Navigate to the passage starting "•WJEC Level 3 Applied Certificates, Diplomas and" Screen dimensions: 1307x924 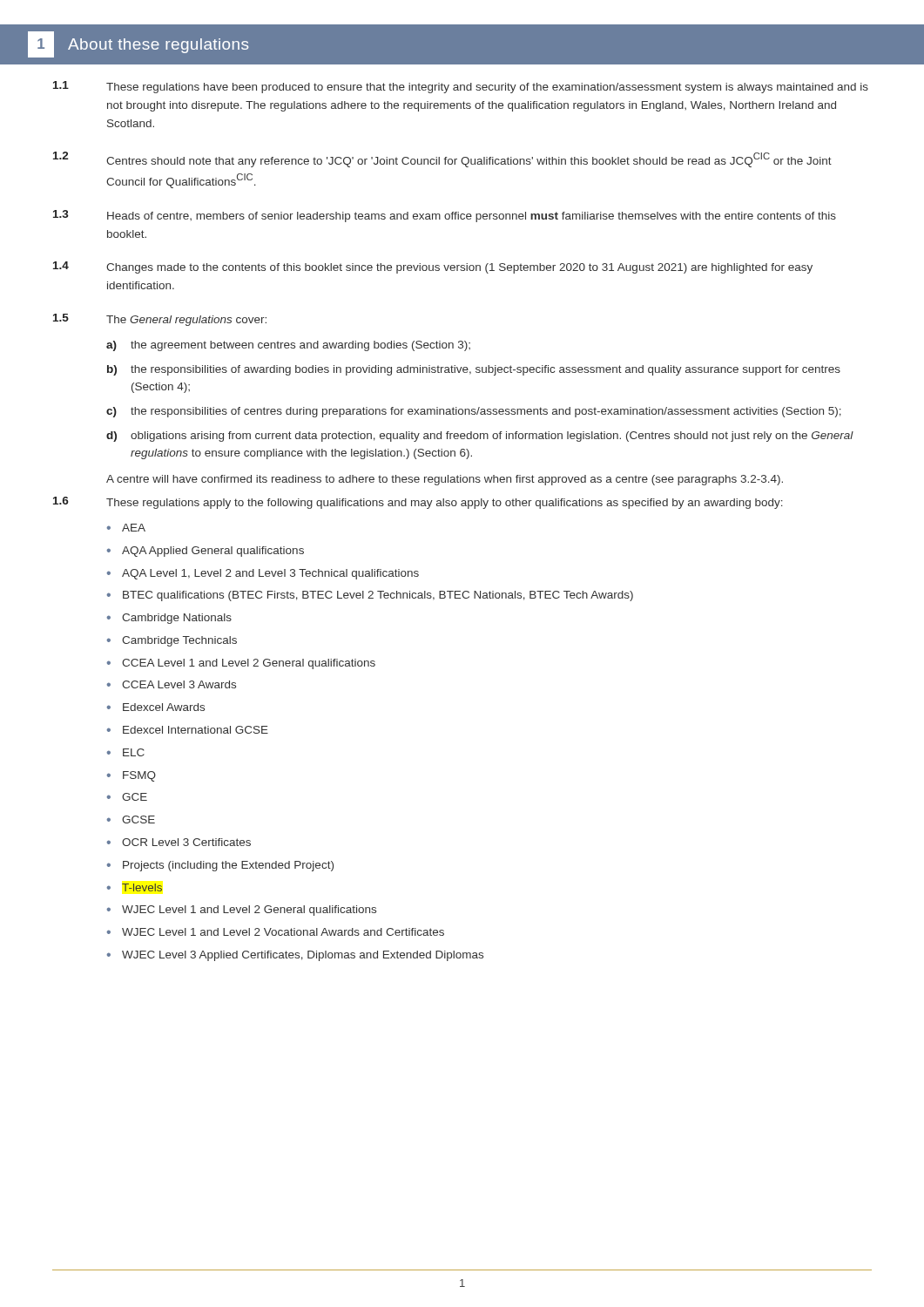tap(295, 955)
